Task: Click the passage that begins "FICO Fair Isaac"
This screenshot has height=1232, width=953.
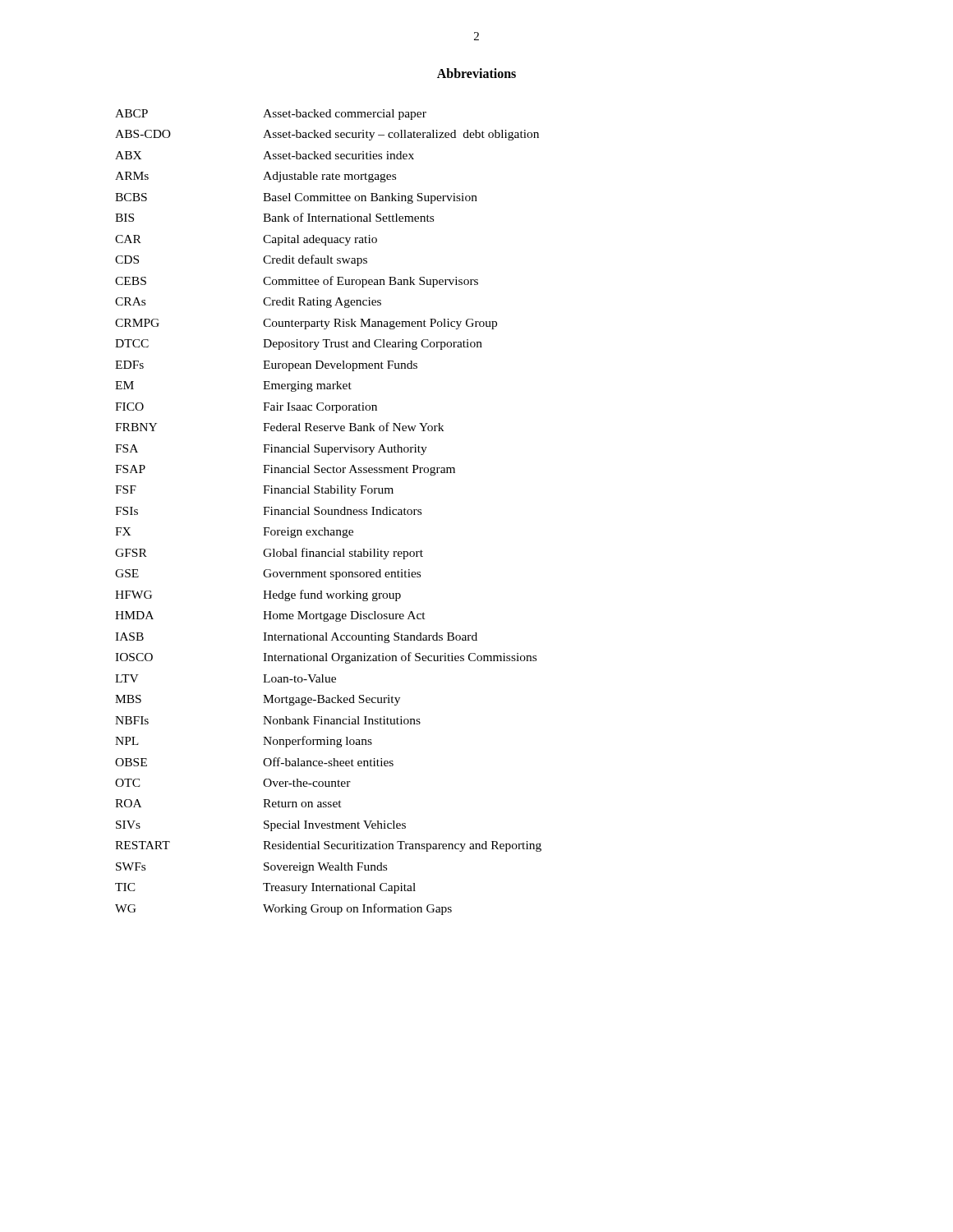Action: coord(124,408)
